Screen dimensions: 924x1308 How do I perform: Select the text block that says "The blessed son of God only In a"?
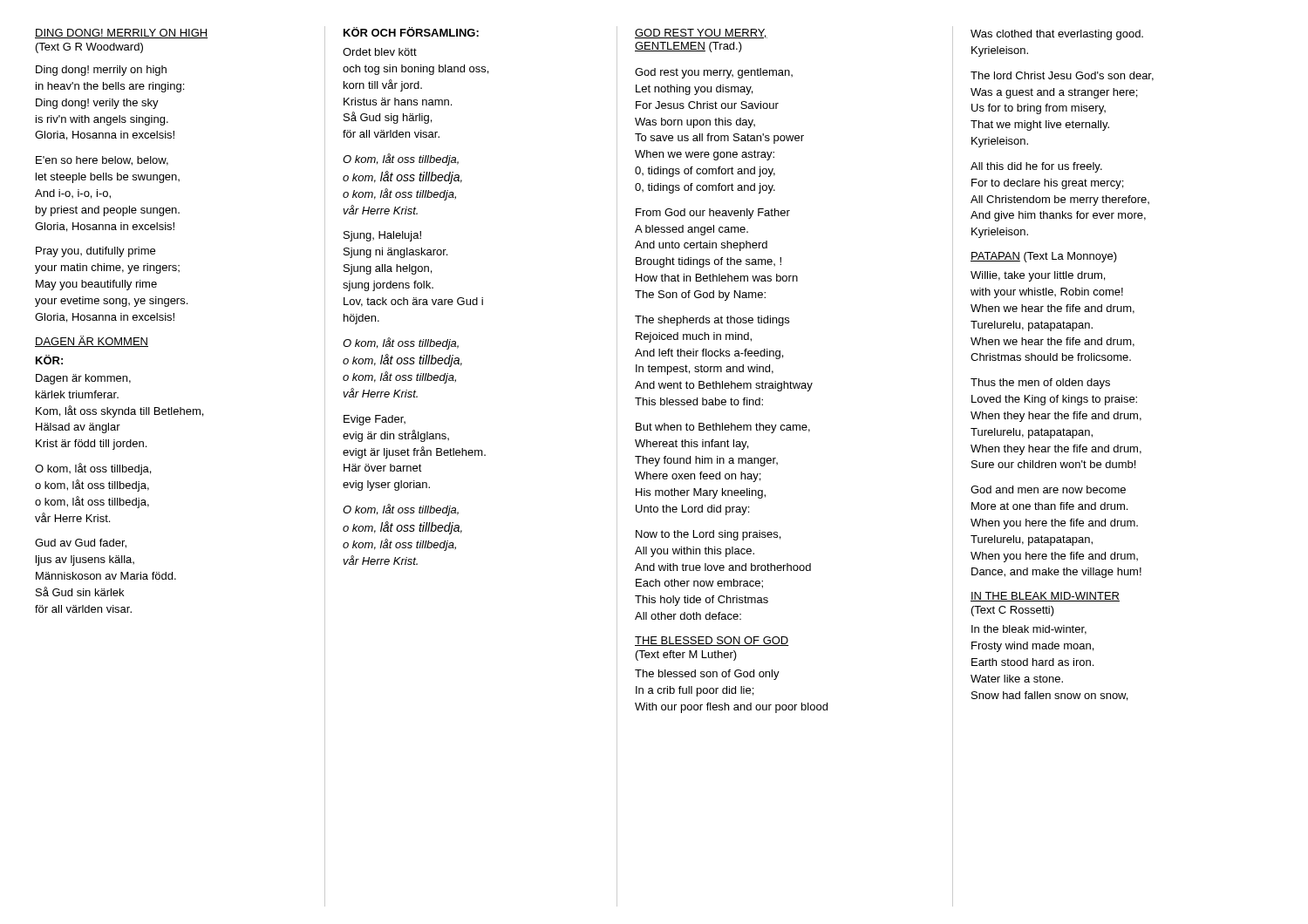click(x=731, y=690)
